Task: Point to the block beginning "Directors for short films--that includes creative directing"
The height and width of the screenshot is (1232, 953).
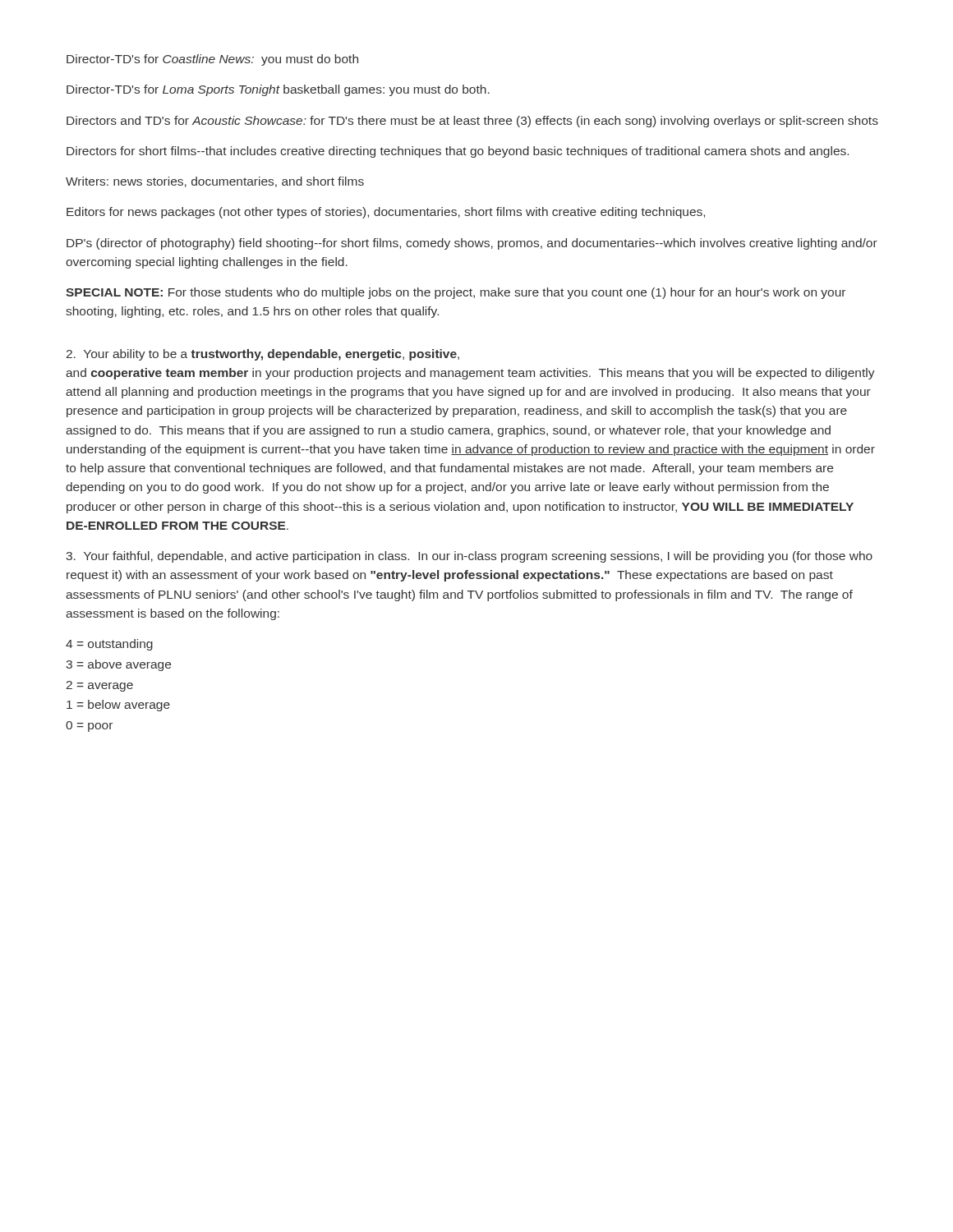Action: point(458,150)
